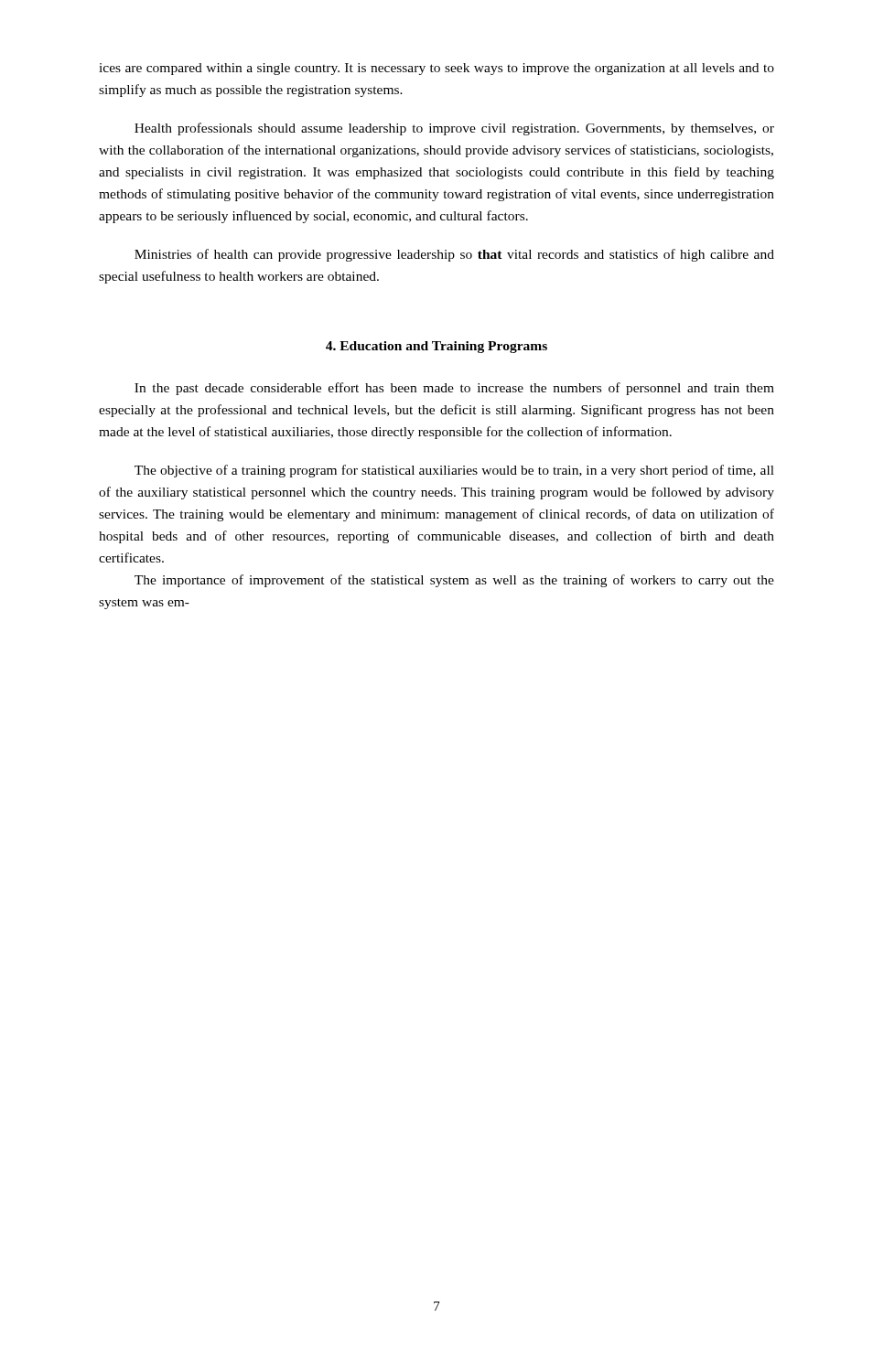Viewport: 873px width, 1372px height.
Task: Click a section header
Action: click(x=436, y=345)
